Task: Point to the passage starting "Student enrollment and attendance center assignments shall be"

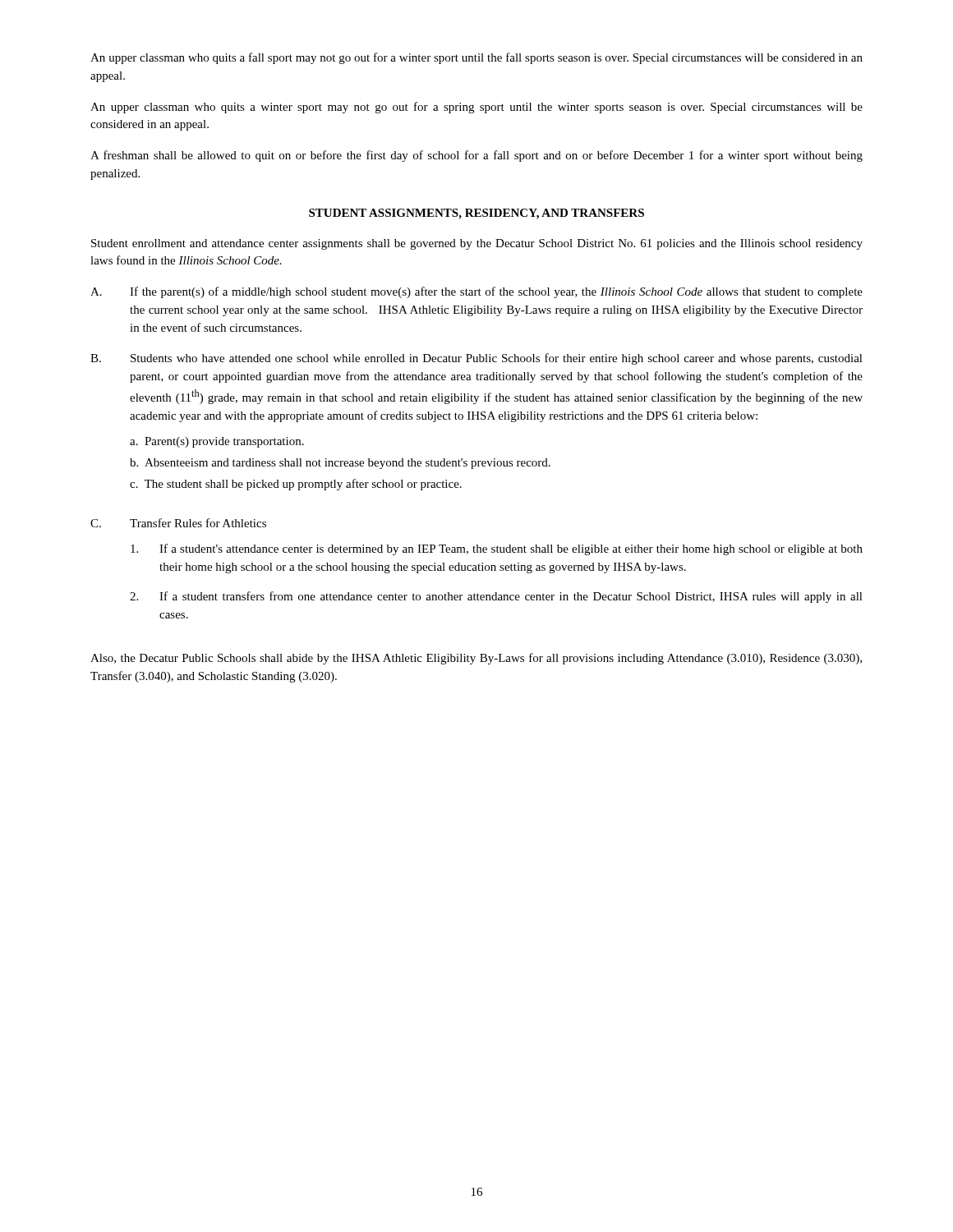Action: 476,252
